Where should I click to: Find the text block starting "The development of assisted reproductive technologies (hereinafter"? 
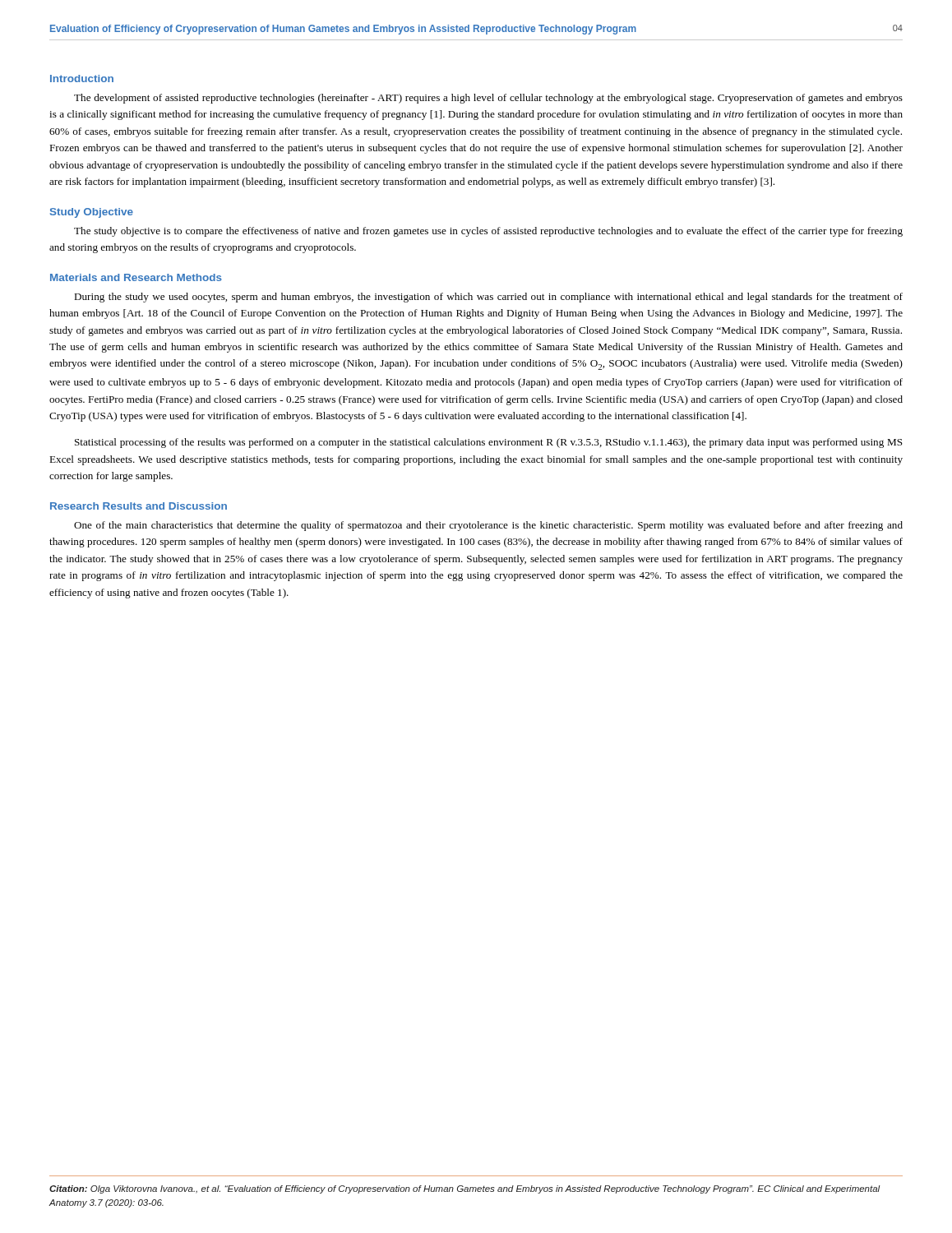click(x=476, y=139)
